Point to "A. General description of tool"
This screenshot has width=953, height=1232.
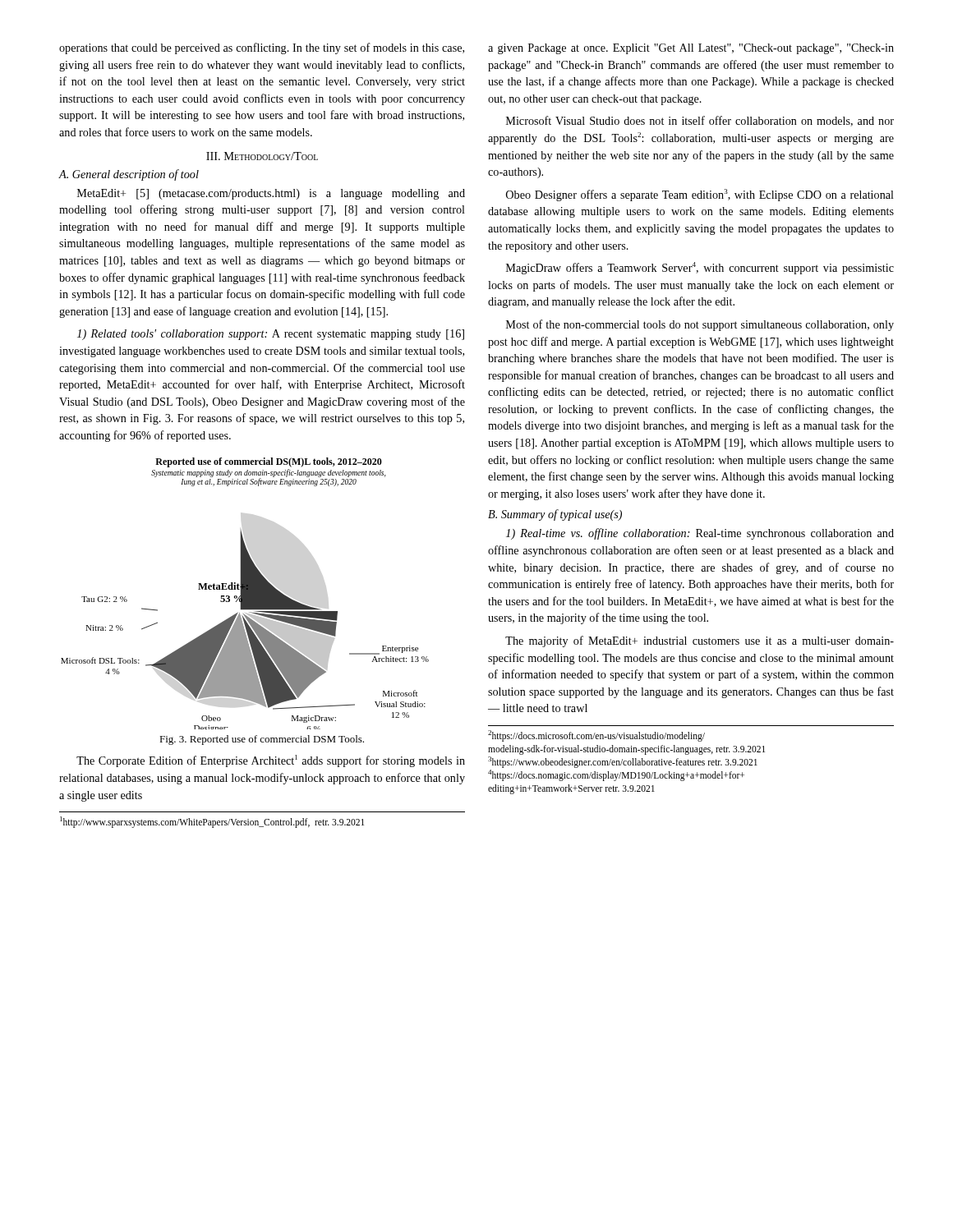129,174
